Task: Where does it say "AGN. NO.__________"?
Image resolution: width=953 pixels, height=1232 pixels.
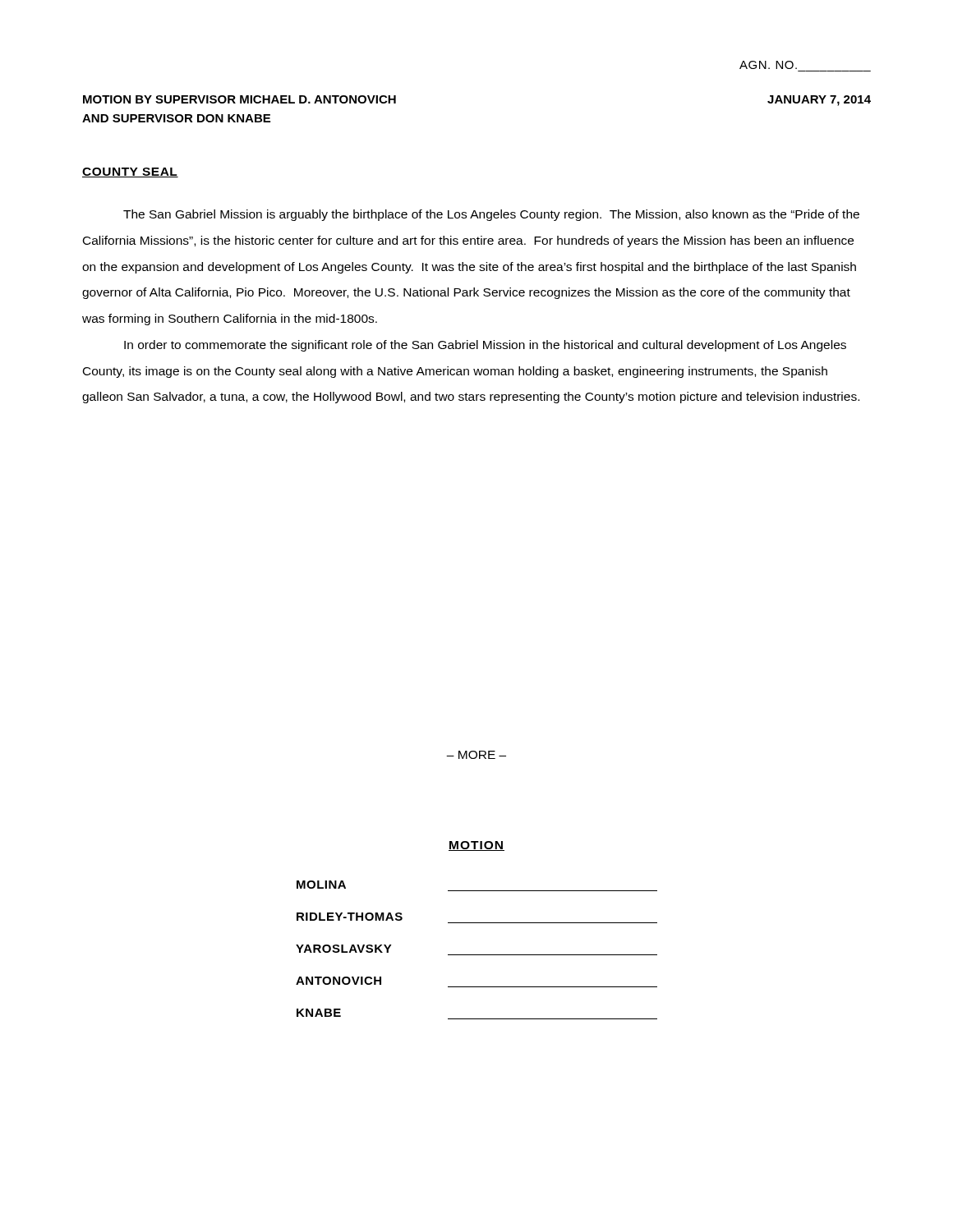Action: 805,64
